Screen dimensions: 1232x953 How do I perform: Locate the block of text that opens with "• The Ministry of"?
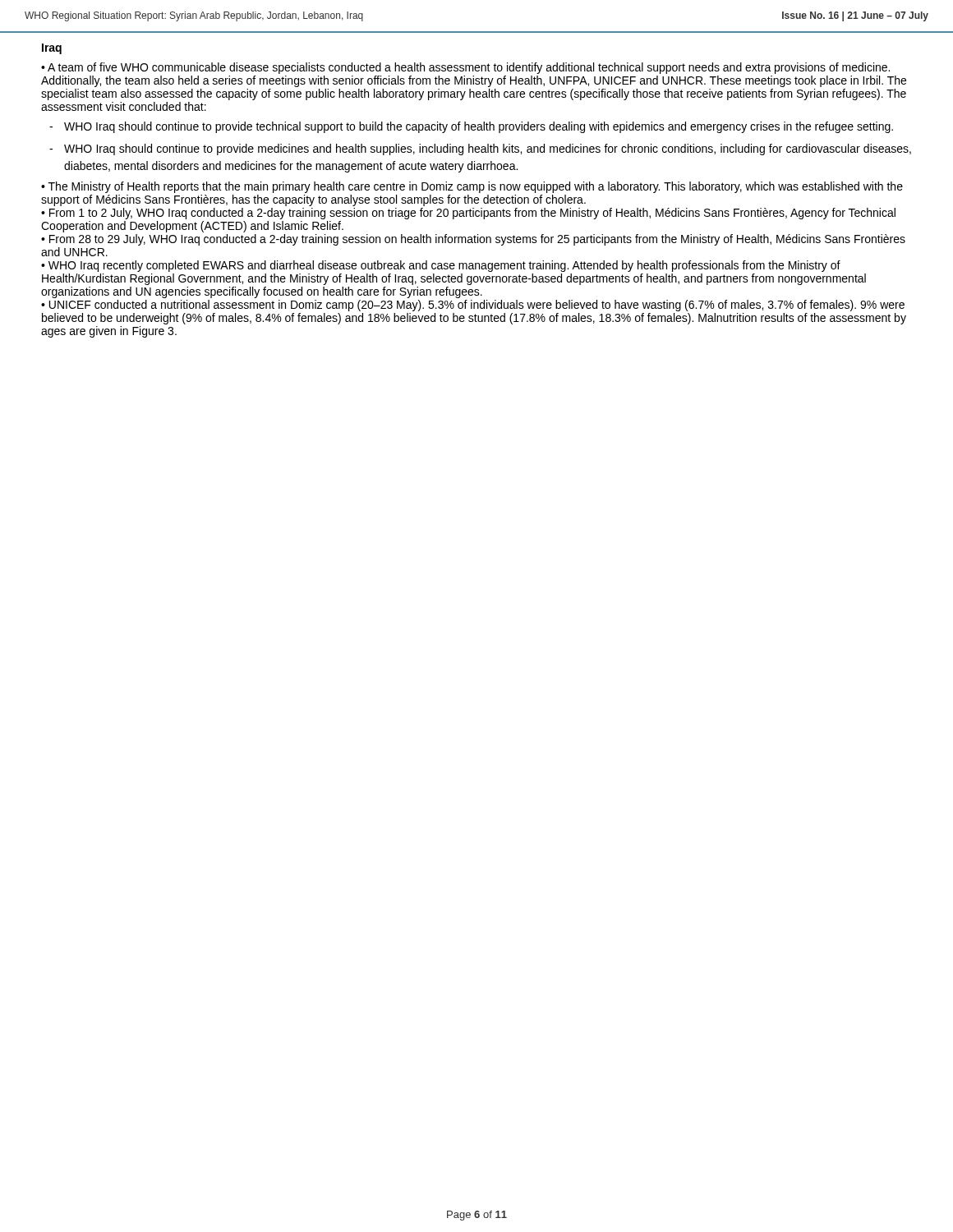point(476,193)
